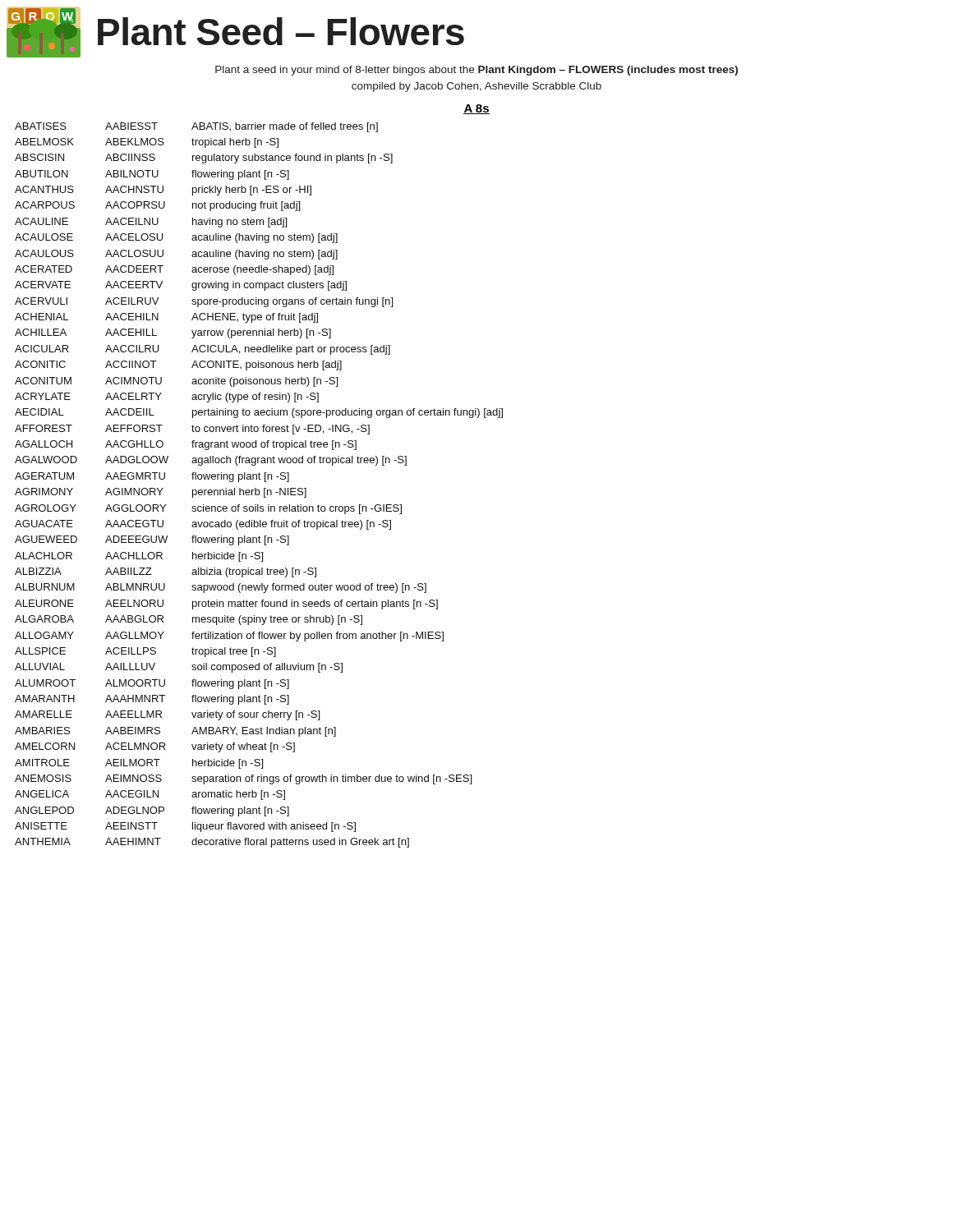The width and height of the screenshot is (953, 1232).
Task: Find the block on this page that starts "AGRIMONYAGIMNORYperennial herb [n"
Action: coord(161,493)
